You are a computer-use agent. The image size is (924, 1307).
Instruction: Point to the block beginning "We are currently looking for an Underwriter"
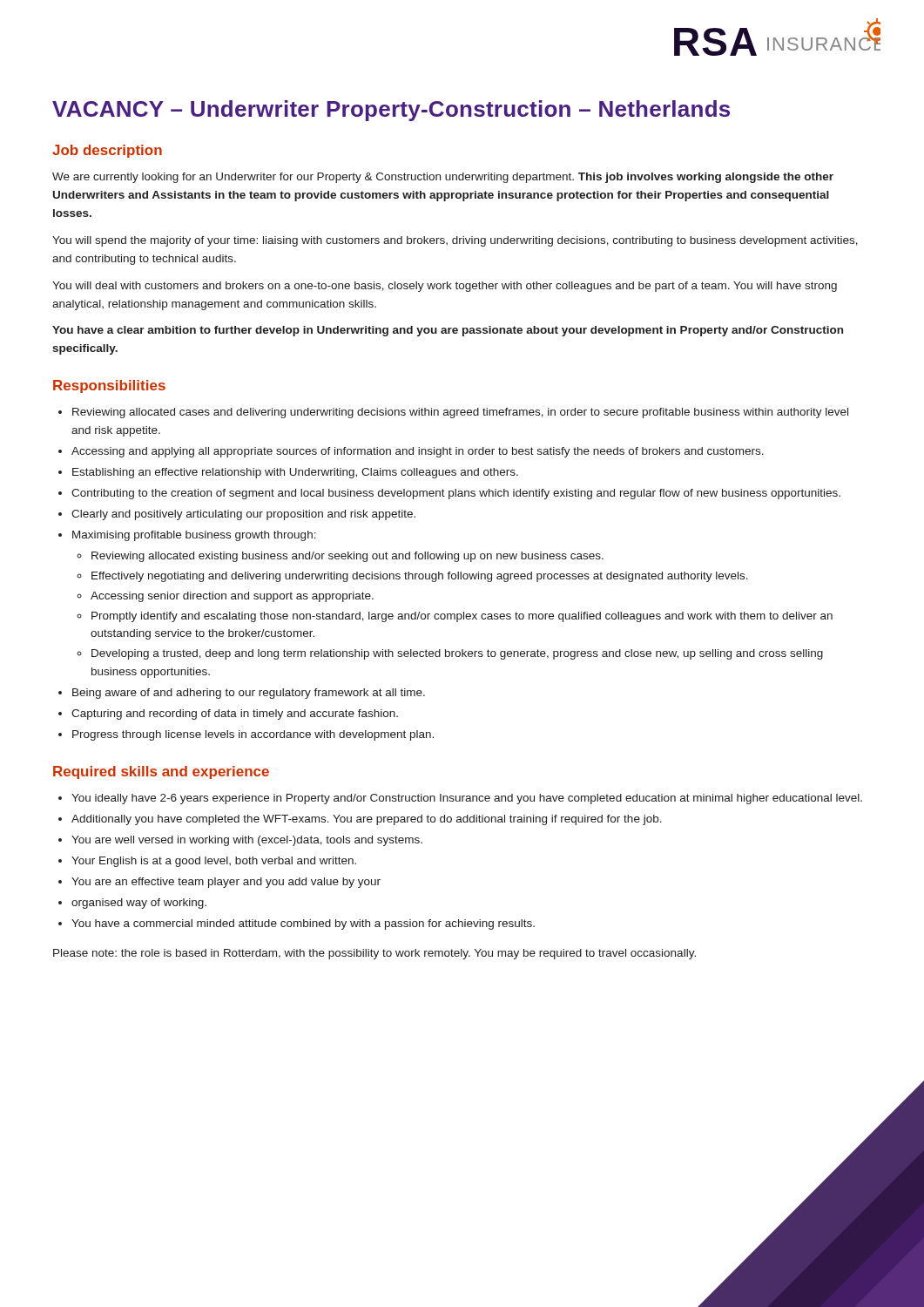pos(443,195)
